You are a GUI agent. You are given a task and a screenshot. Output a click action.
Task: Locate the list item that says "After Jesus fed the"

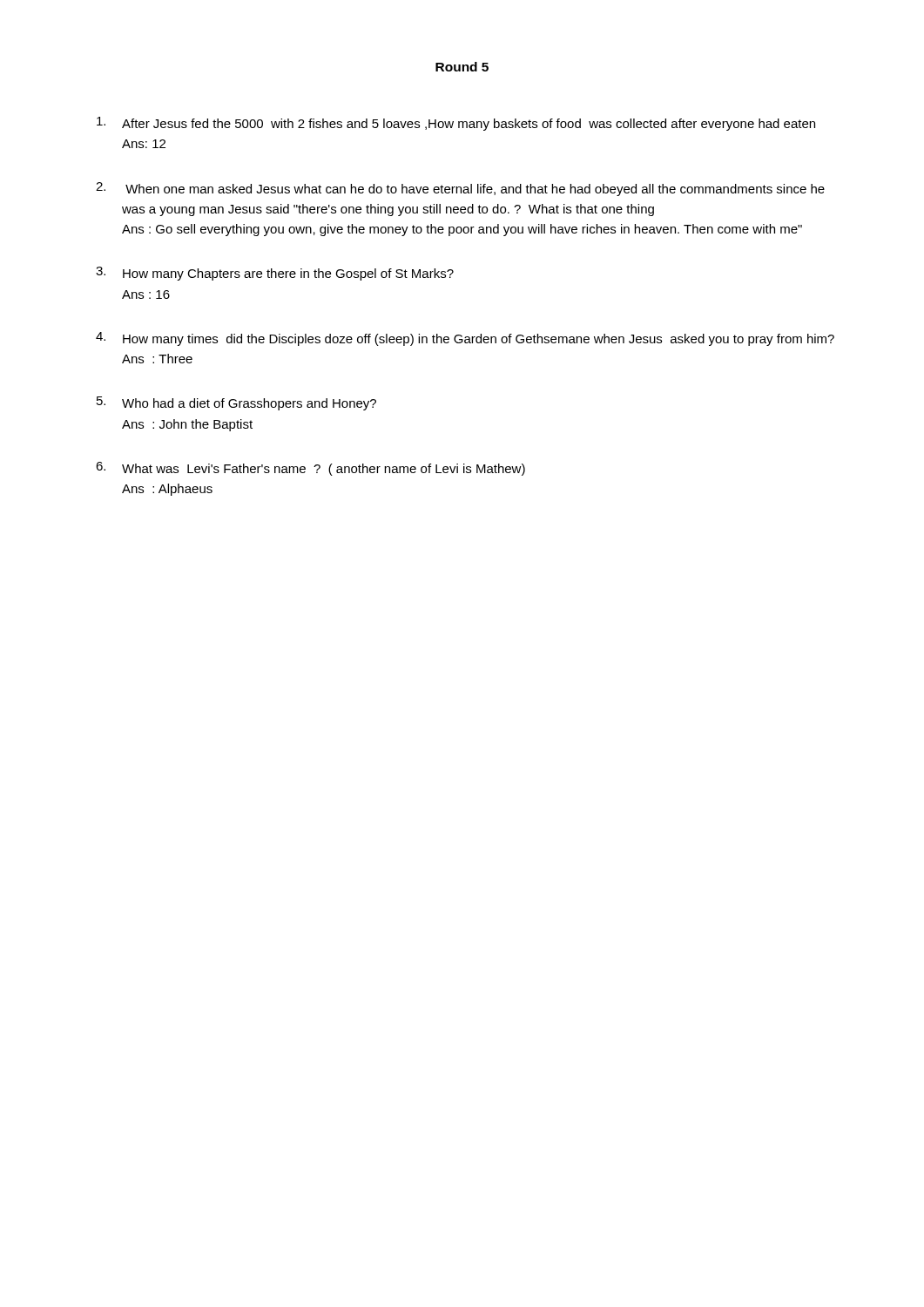pyautogui.click(x=456, y=134)
